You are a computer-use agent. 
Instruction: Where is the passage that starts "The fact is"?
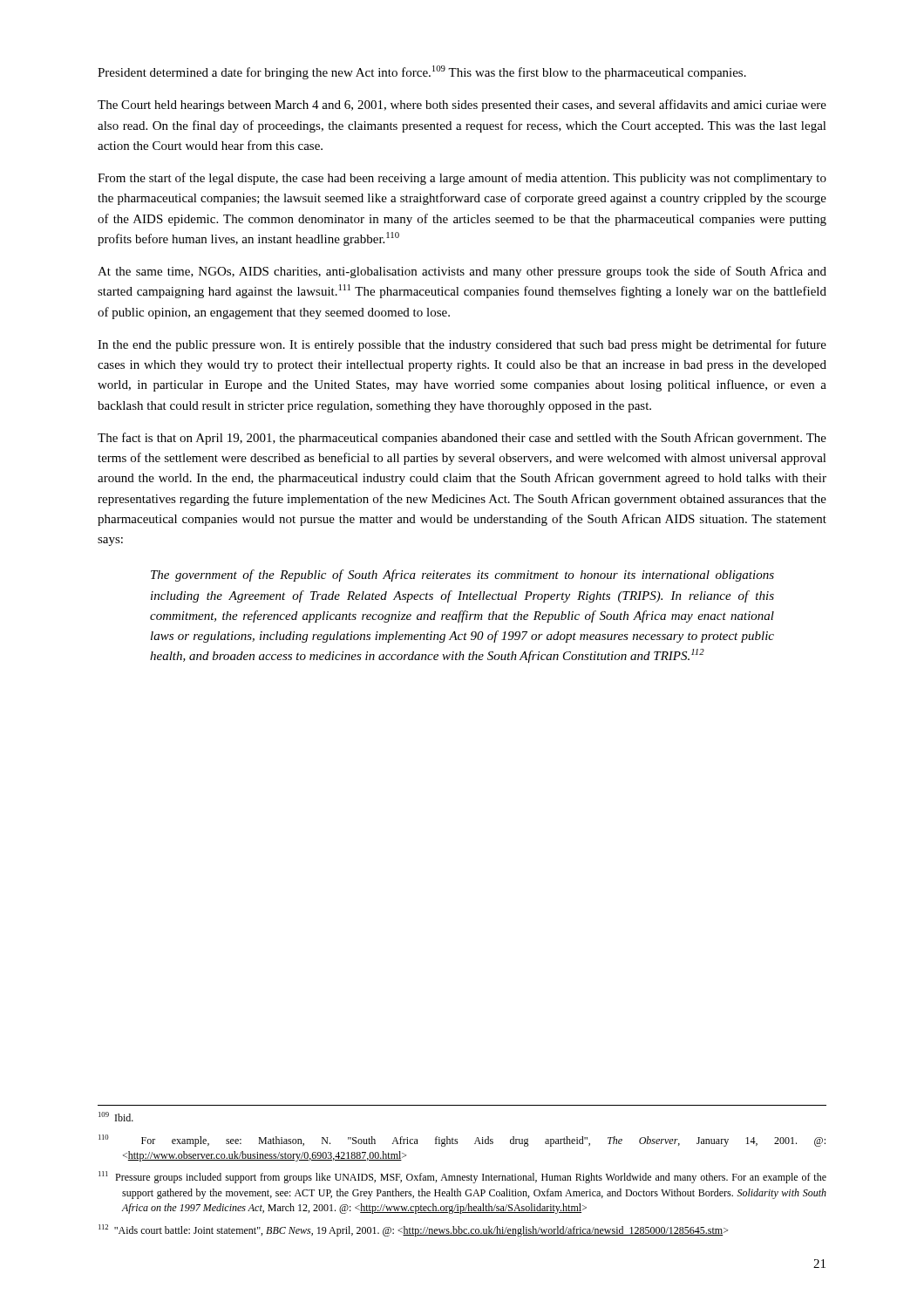pos(462,489)
